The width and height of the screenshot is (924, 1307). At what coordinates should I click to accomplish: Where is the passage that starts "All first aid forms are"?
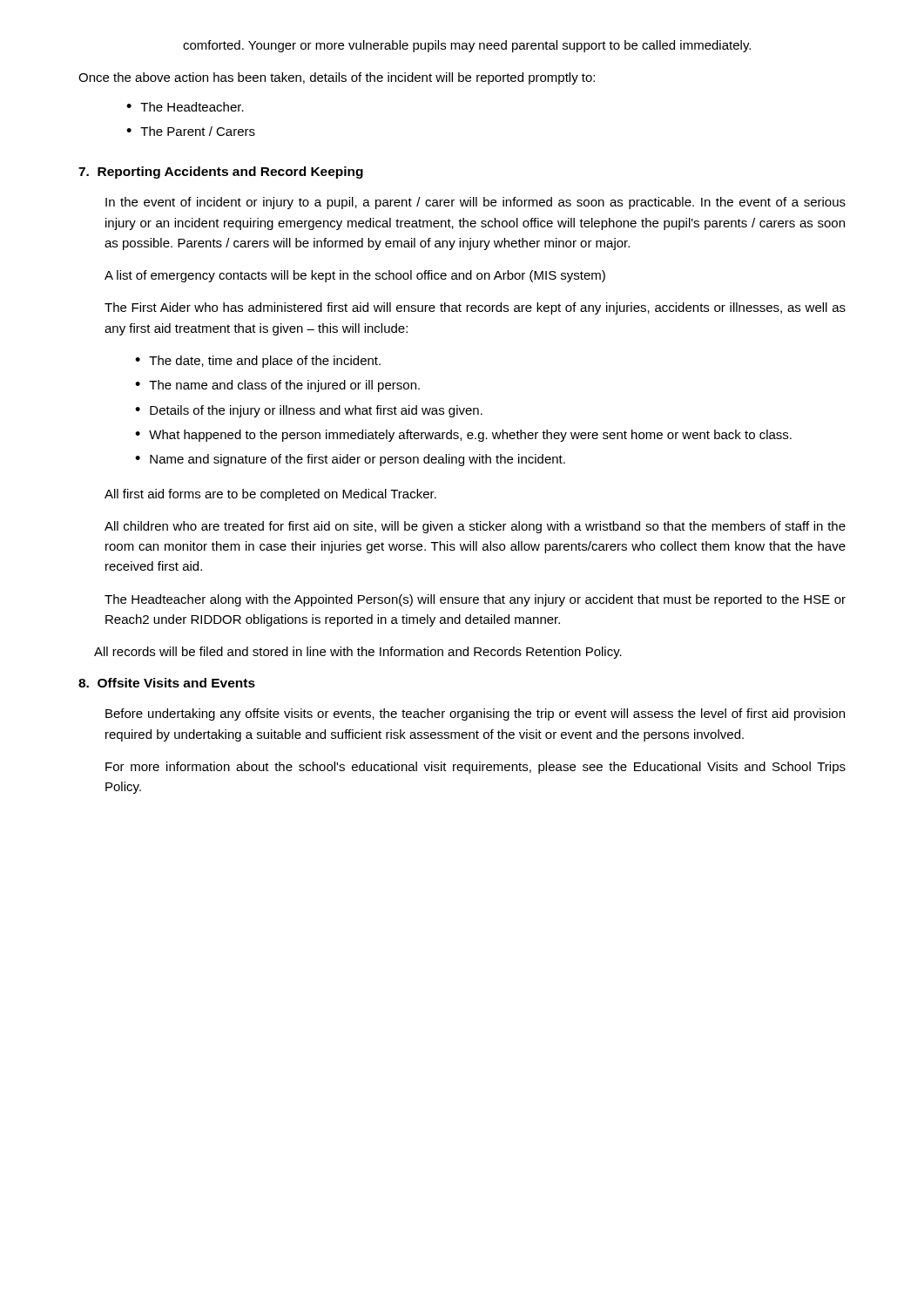pos(271,493)
